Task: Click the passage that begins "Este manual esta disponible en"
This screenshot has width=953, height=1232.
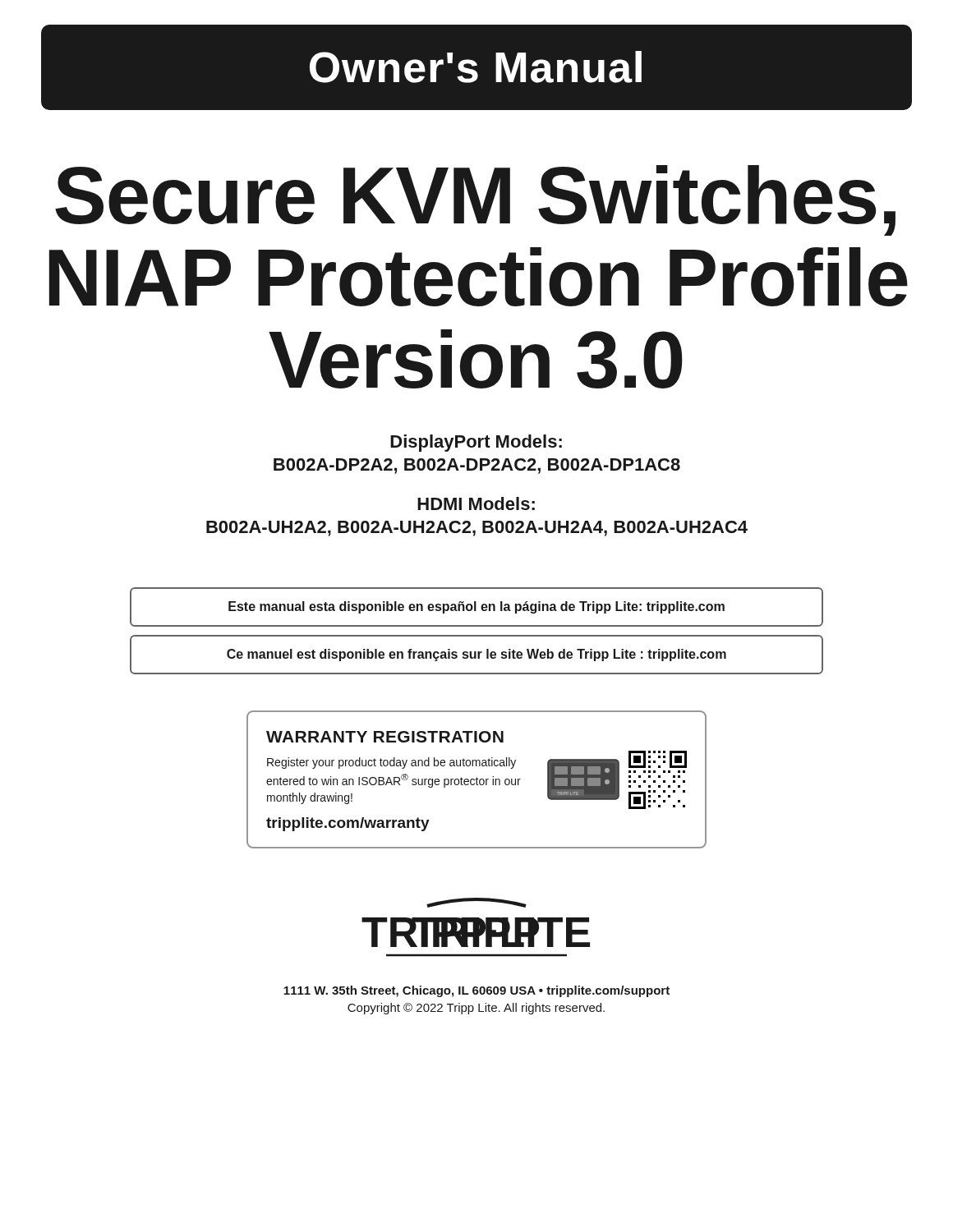Action: [x=476, y=606]
